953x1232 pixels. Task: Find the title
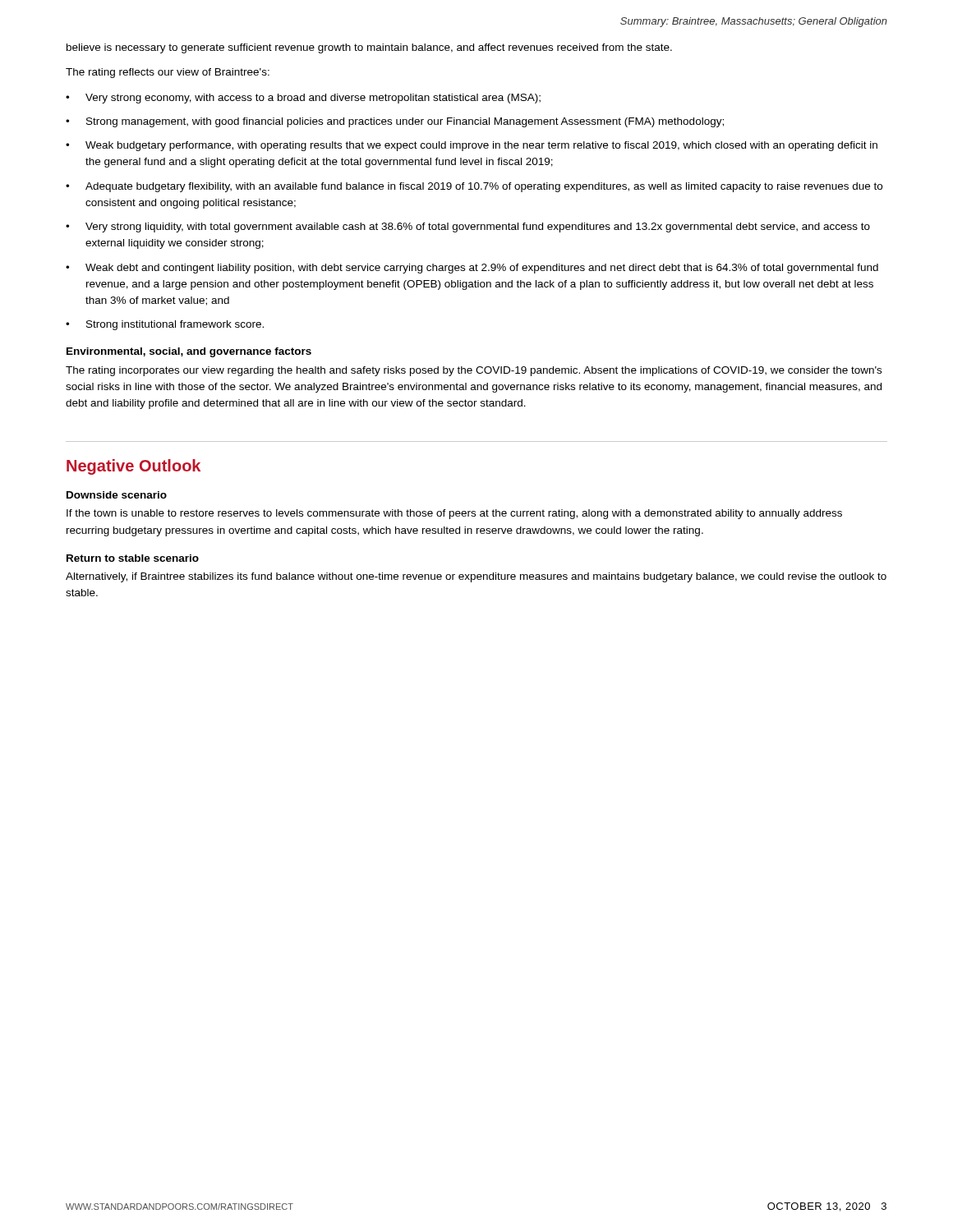pos(133,466)
